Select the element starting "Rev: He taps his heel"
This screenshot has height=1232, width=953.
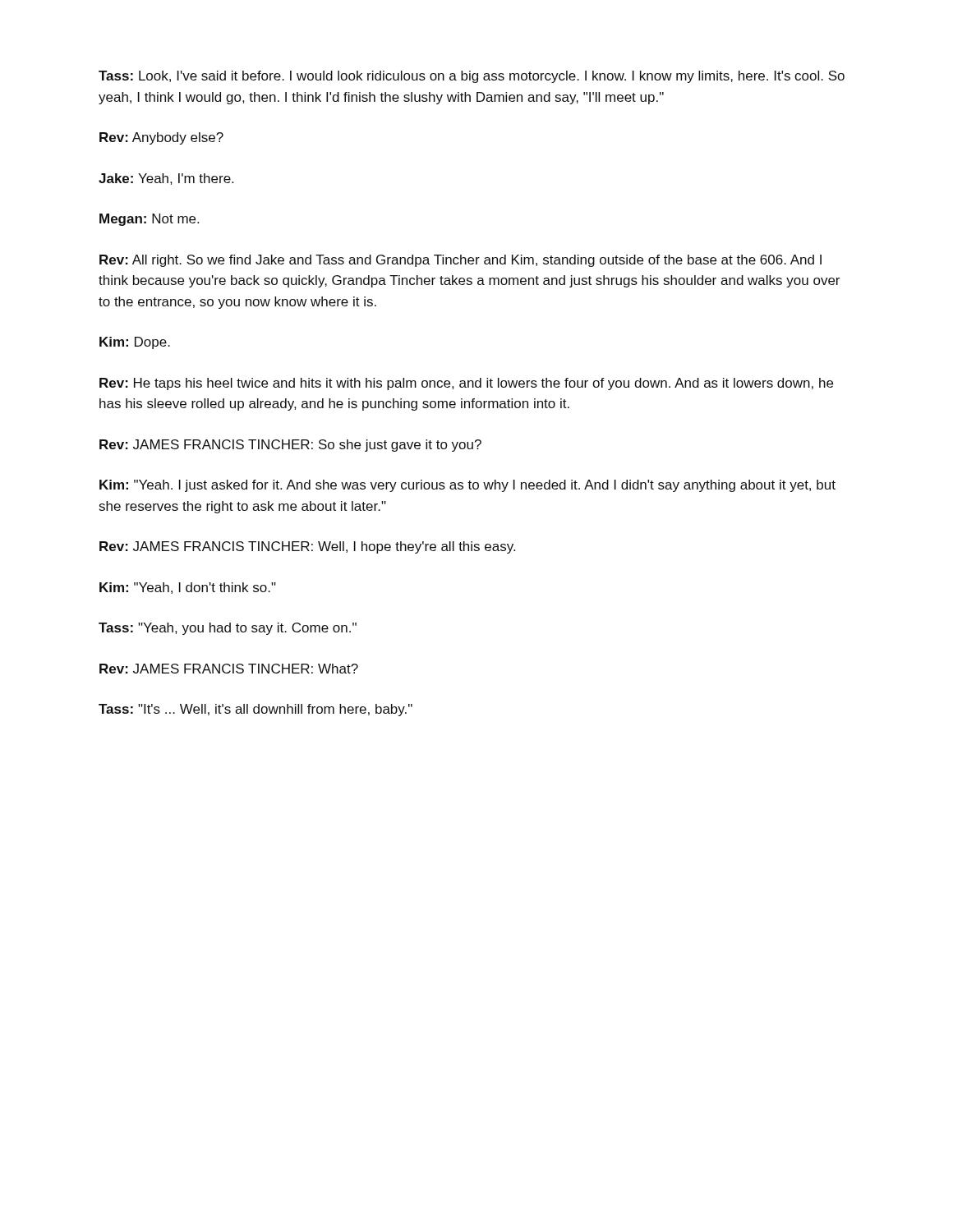tap(466, 393)
